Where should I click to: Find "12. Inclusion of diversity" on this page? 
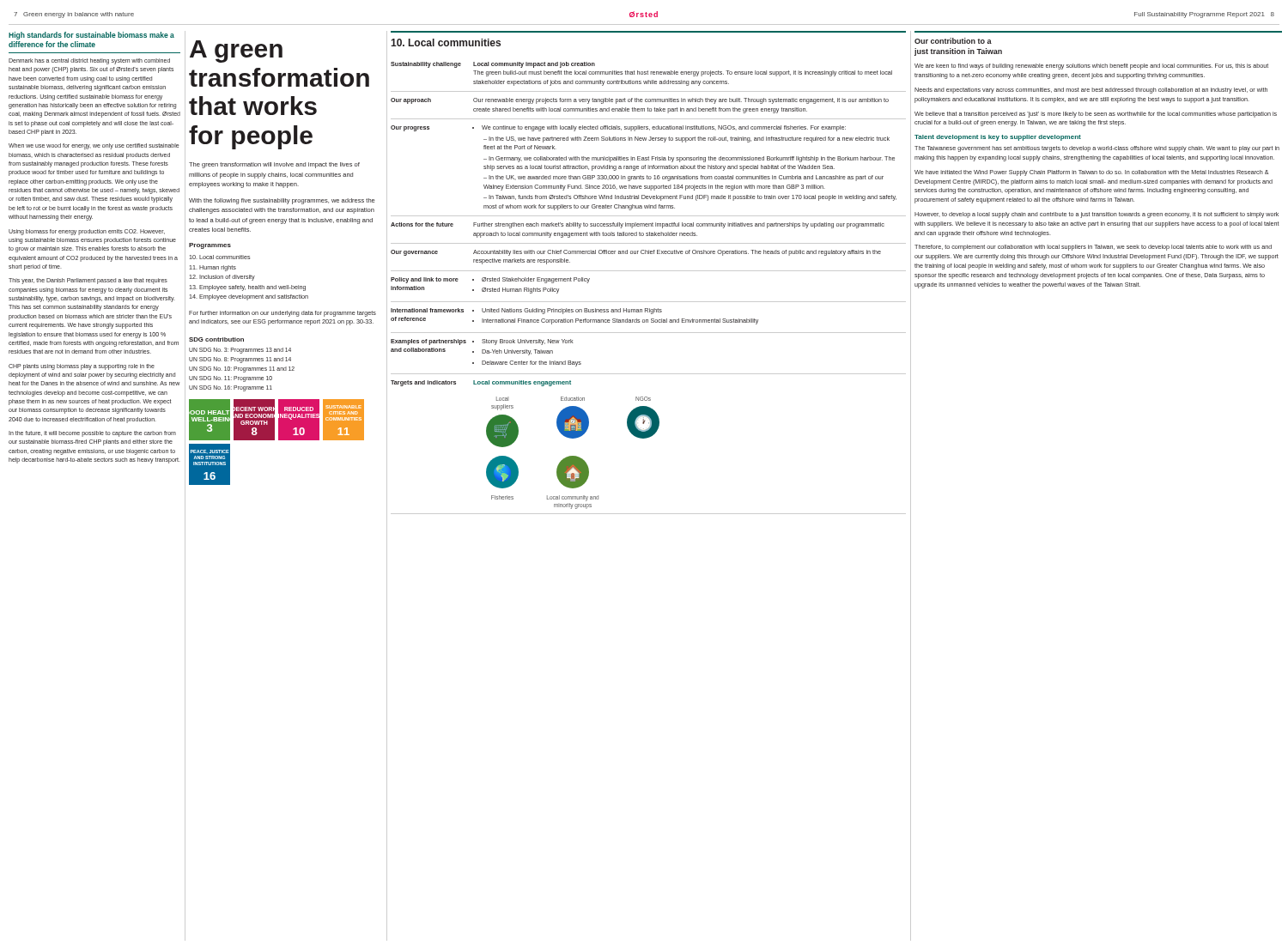click(x=222, y=277)
